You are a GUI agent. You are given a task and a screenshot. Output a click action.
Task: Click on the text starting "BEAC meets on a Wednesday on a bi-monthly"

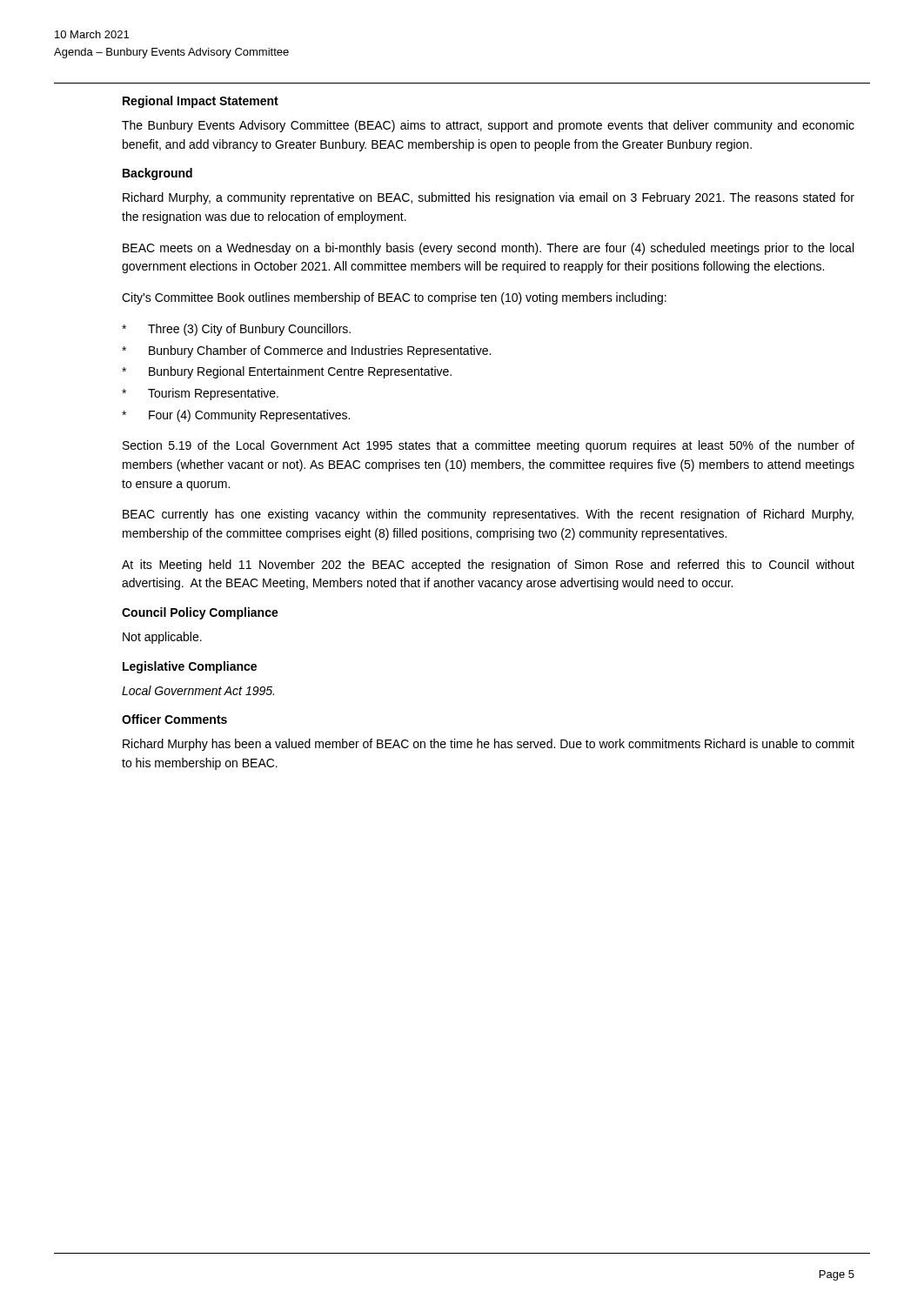click(488, 257)
